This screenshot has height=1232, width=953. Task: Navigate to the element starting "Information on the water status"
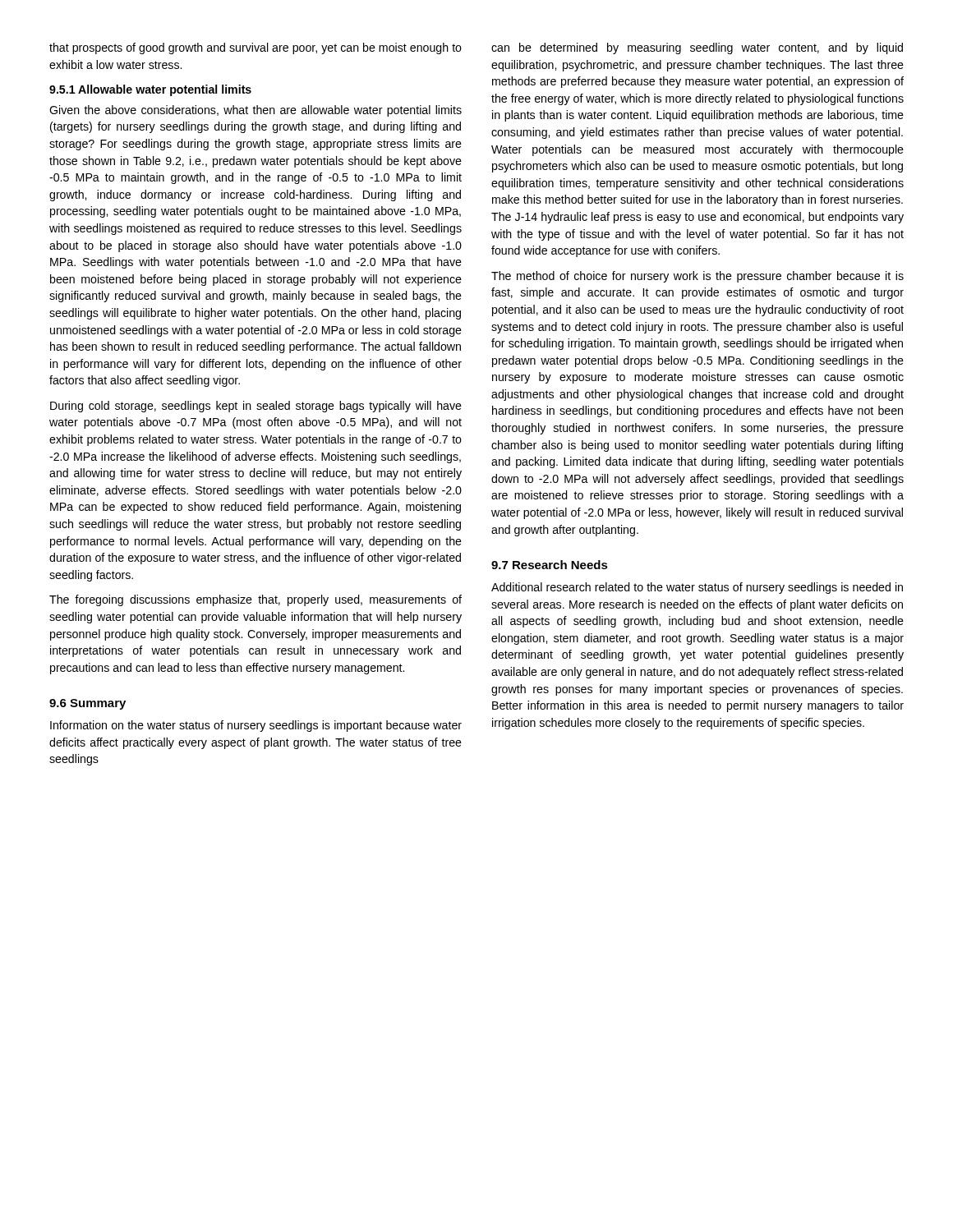coord(255,743)
